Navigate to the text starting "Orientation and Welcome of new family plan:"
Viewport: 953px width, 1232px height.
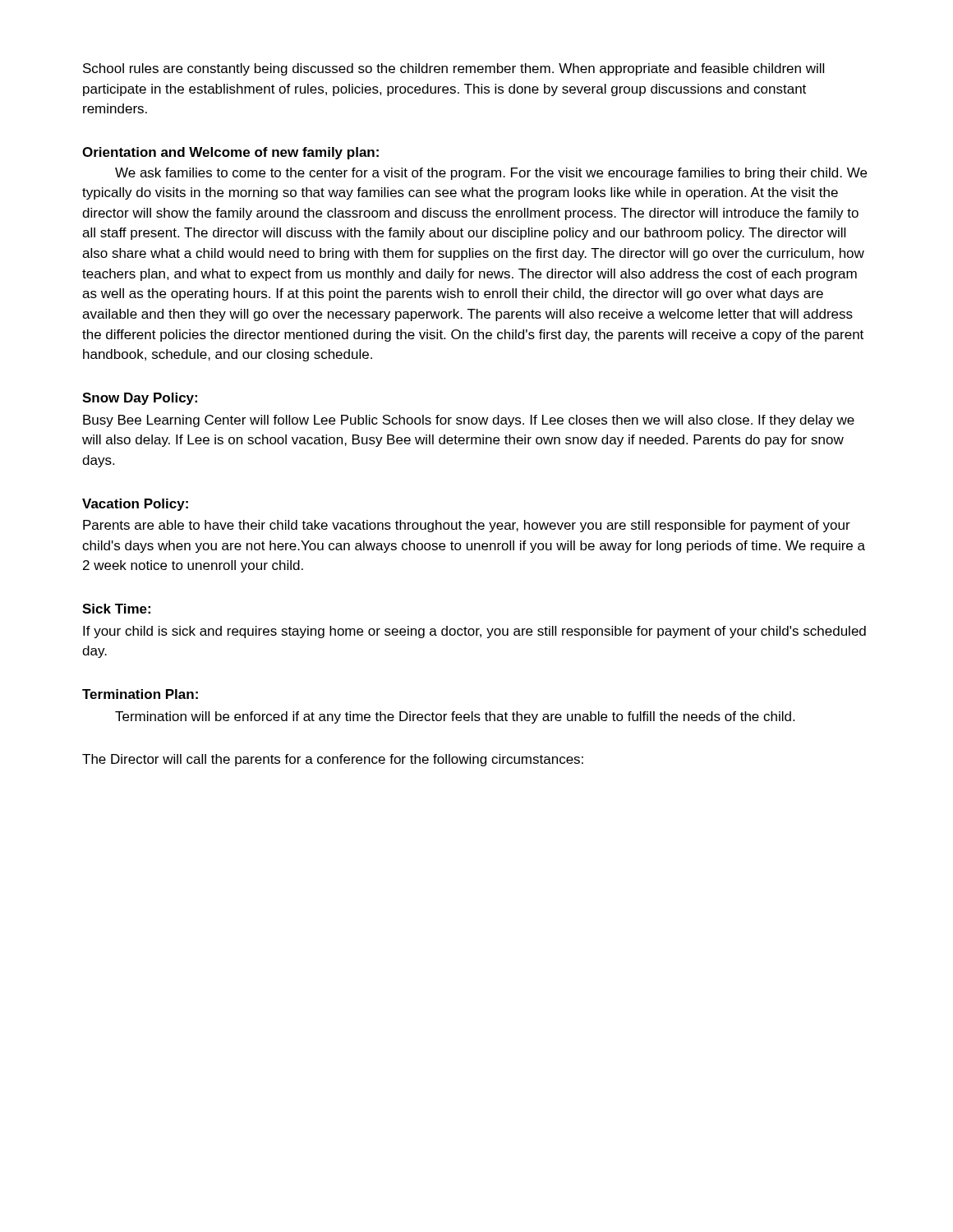[231, 152]
